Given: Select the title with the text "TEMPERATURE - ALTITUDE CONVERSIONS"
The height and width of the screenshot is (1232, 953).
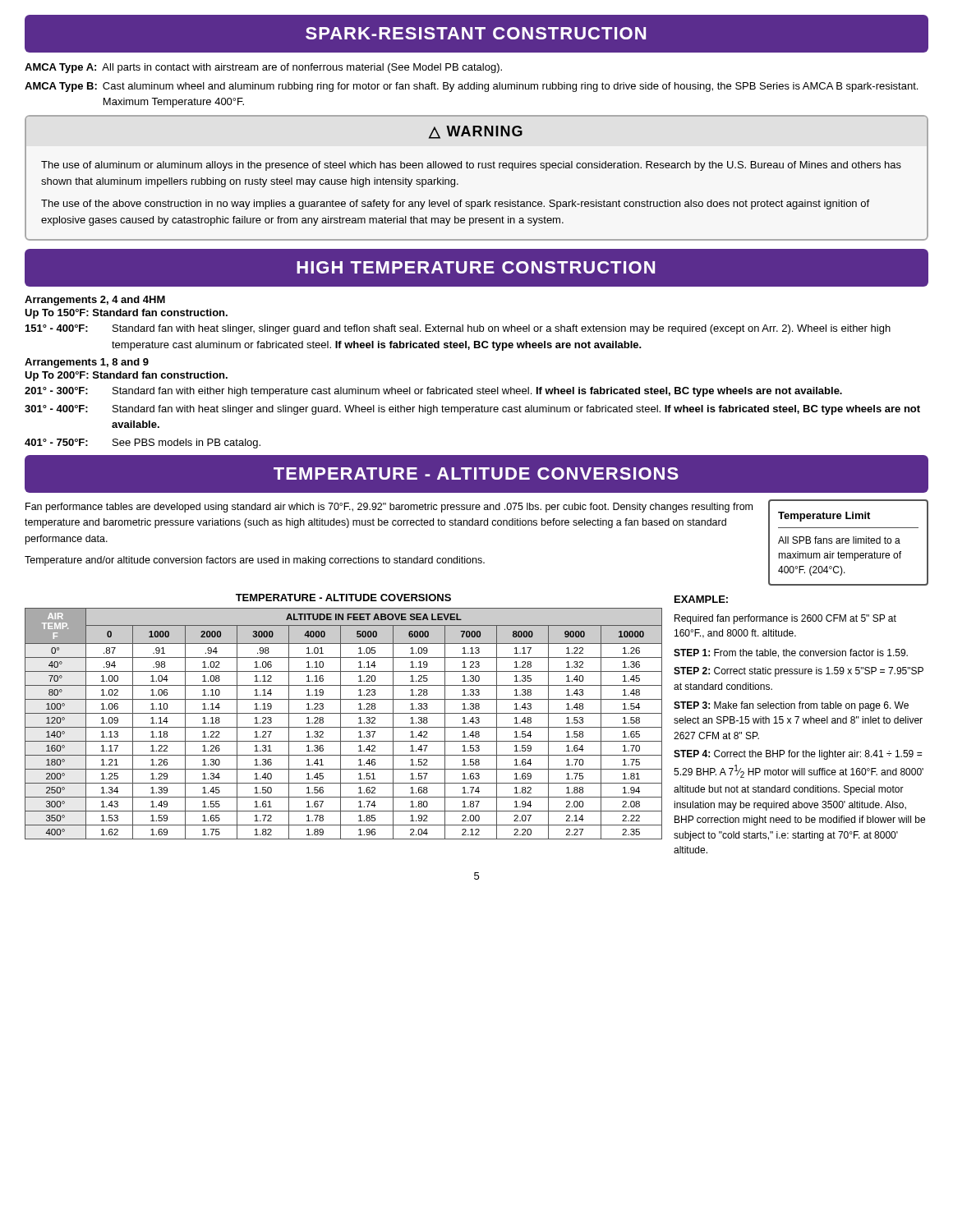Looking at the screenshot, I should 476,474.
